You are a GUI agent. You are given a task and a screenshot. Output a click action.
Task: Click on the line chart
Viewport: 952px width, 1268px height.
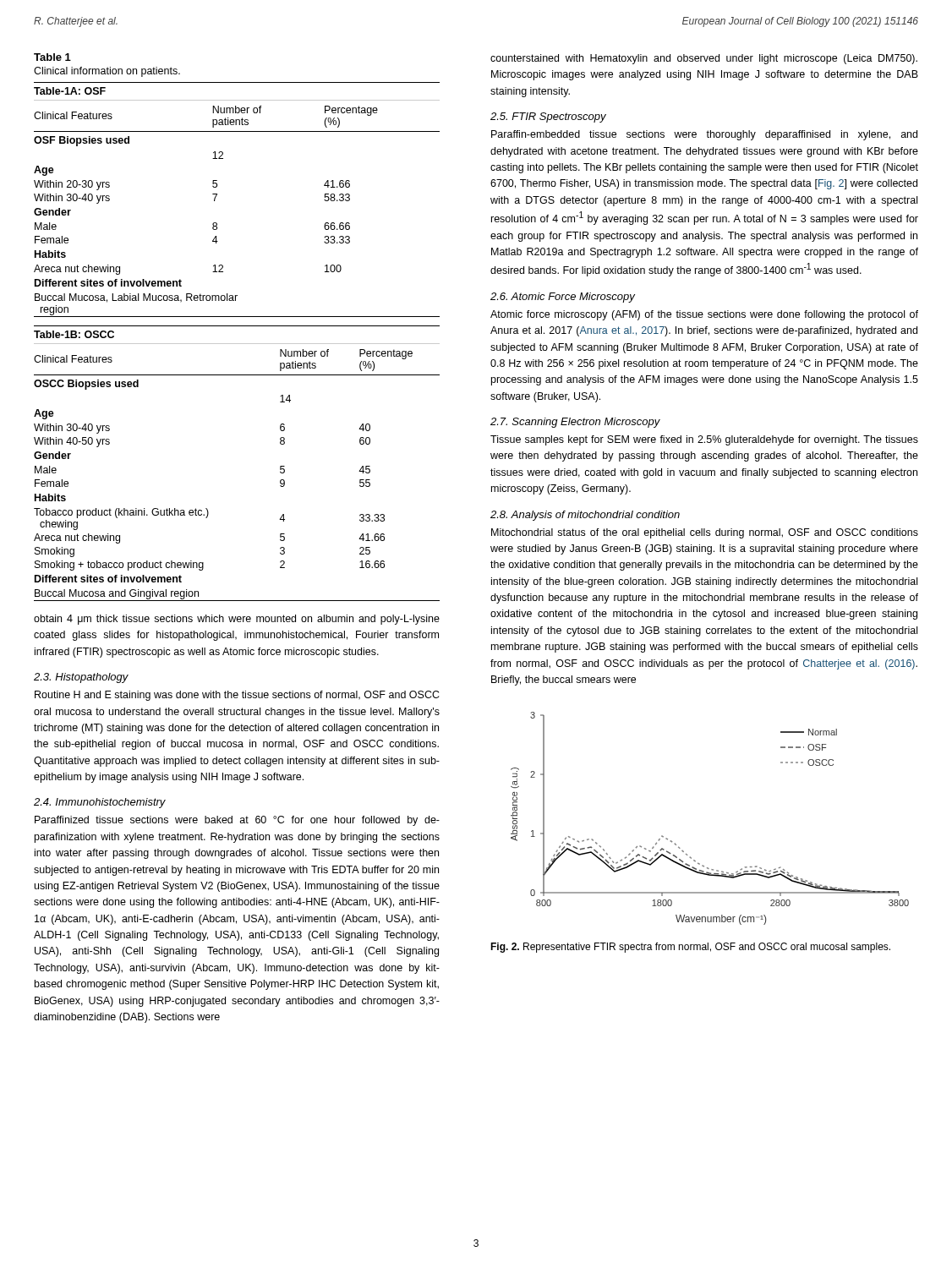click(x=704, y=817)
